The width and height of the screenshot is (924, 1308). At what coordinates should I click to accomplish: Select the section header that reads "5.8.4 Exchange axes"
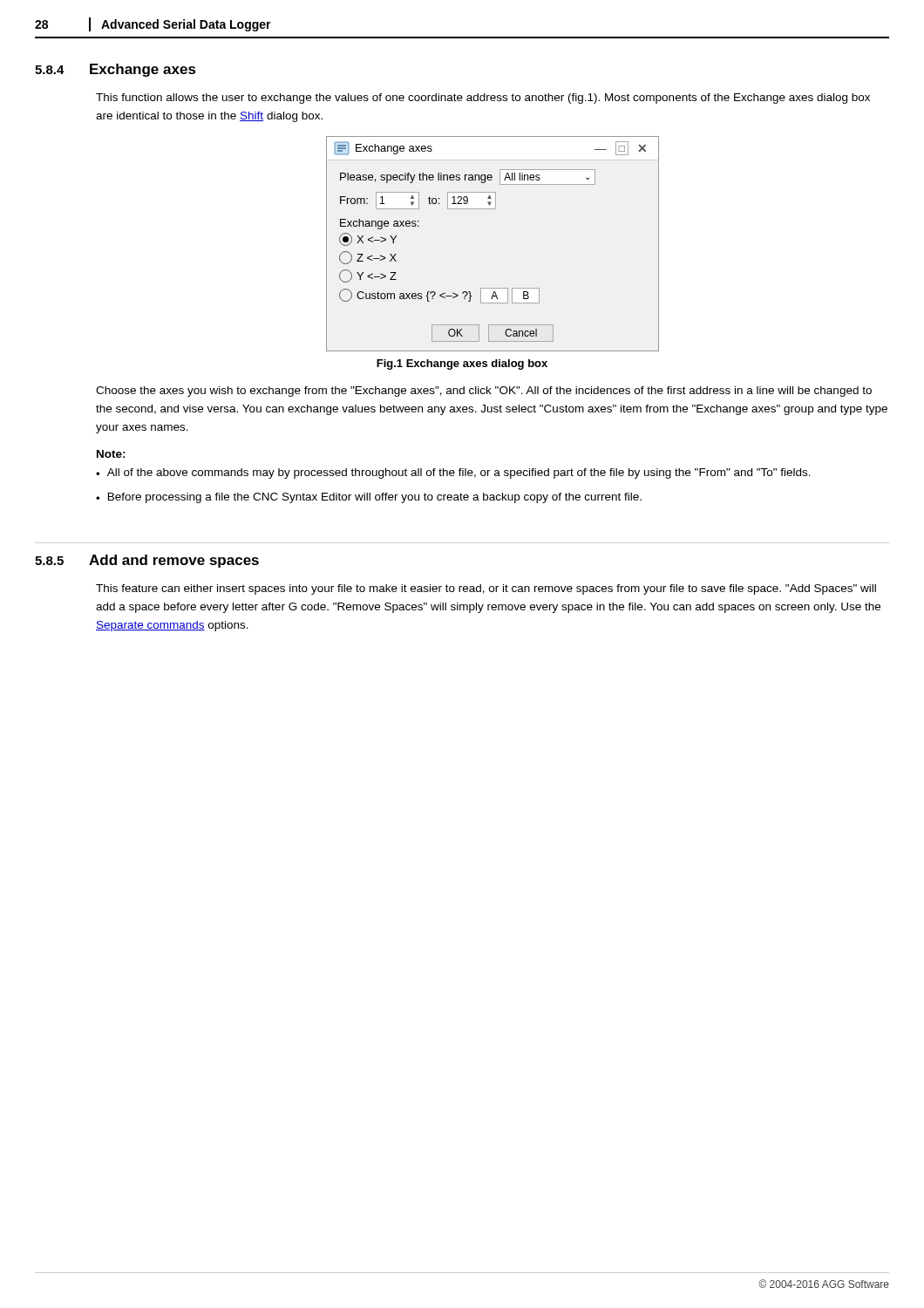tap(115, 70)
